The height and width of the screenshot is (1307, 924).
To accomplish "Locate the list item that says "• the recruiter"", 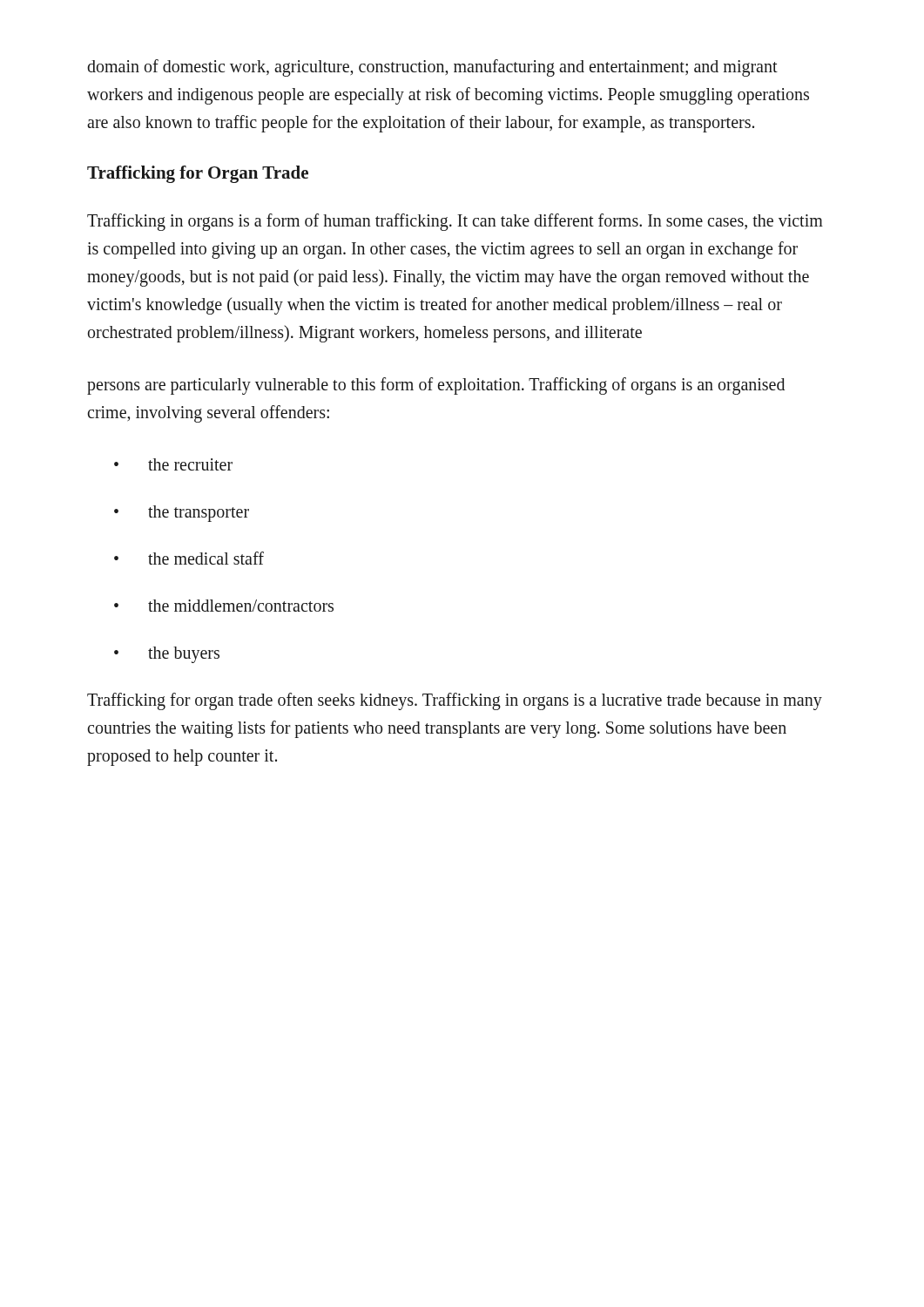I will pyautogui.click(x=173, y=464).
